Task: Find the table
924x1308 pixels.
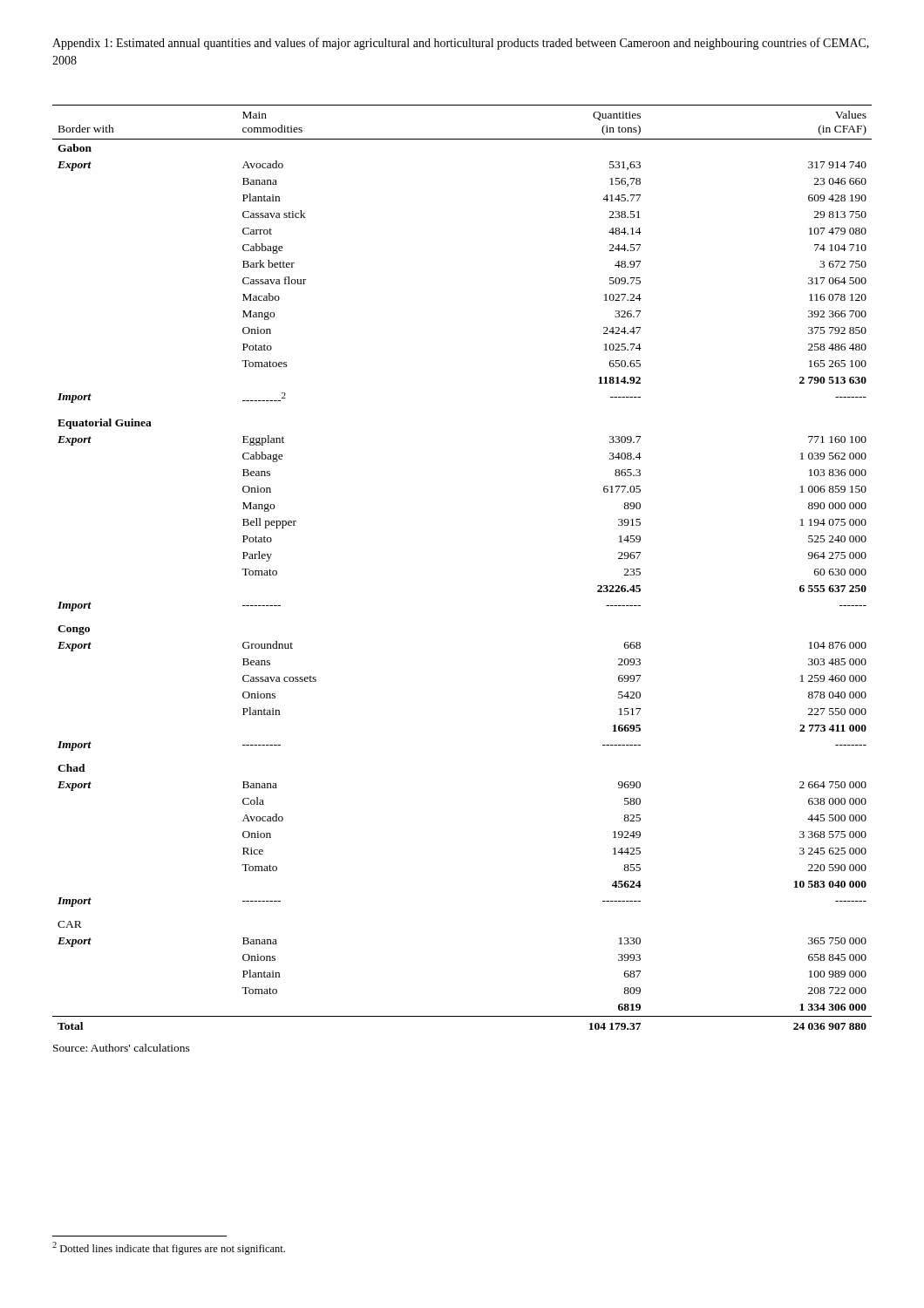Action: coord(462,580)
